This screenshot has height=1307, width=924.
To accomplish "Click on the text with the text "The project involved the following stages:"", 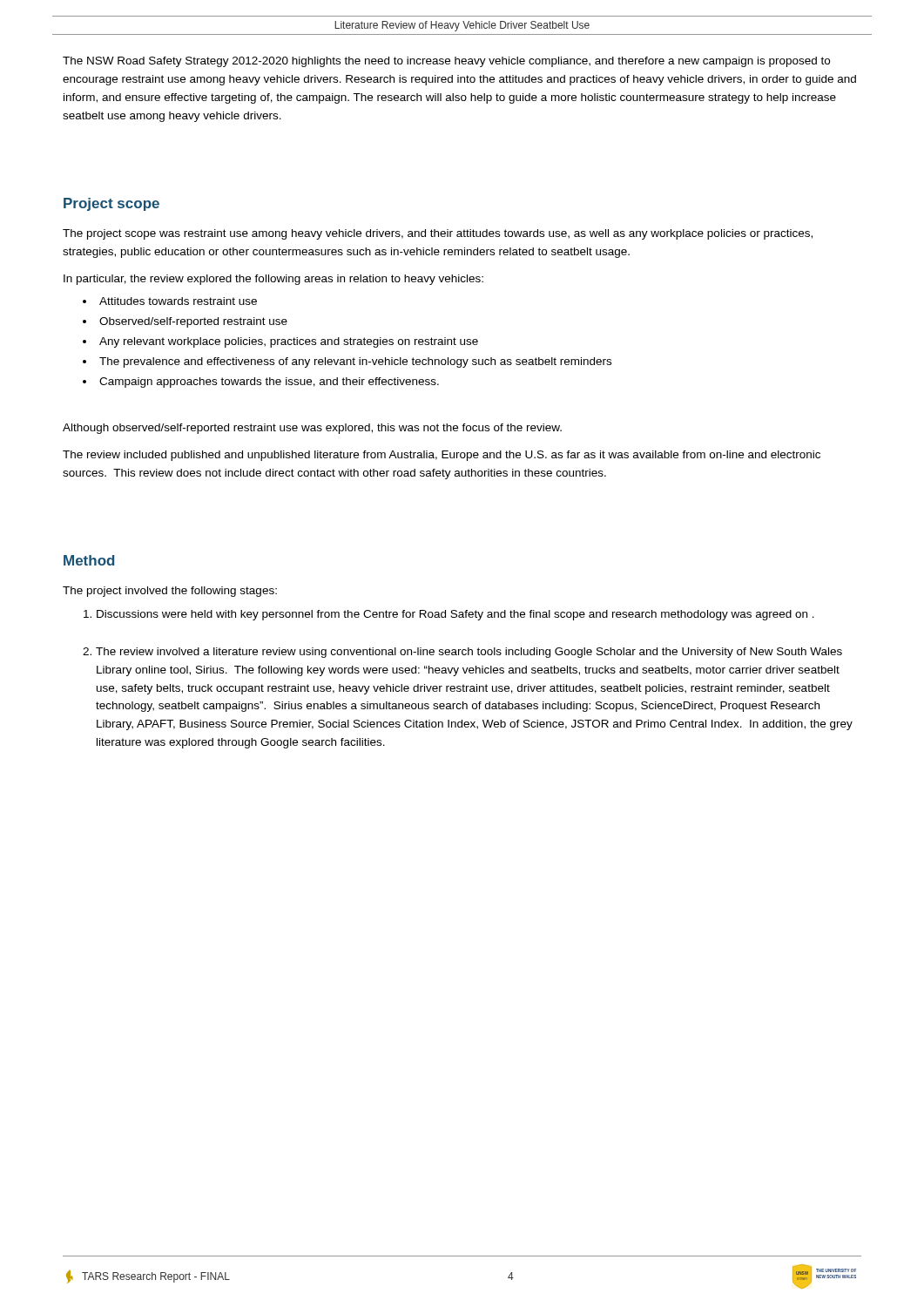I will [x=170, y=592].
